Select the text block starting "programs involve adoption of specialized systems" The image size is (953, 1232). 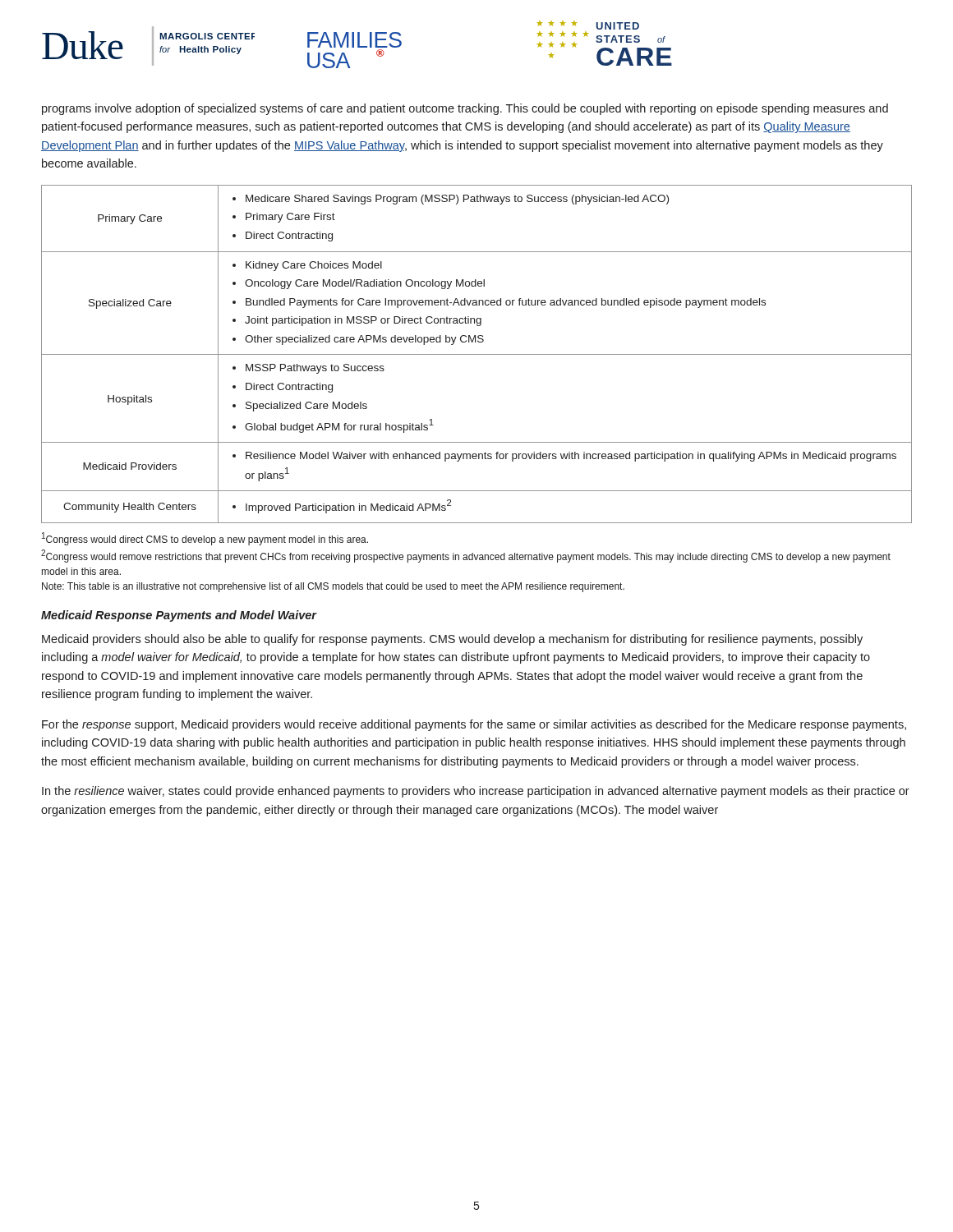tap(465, 136)
